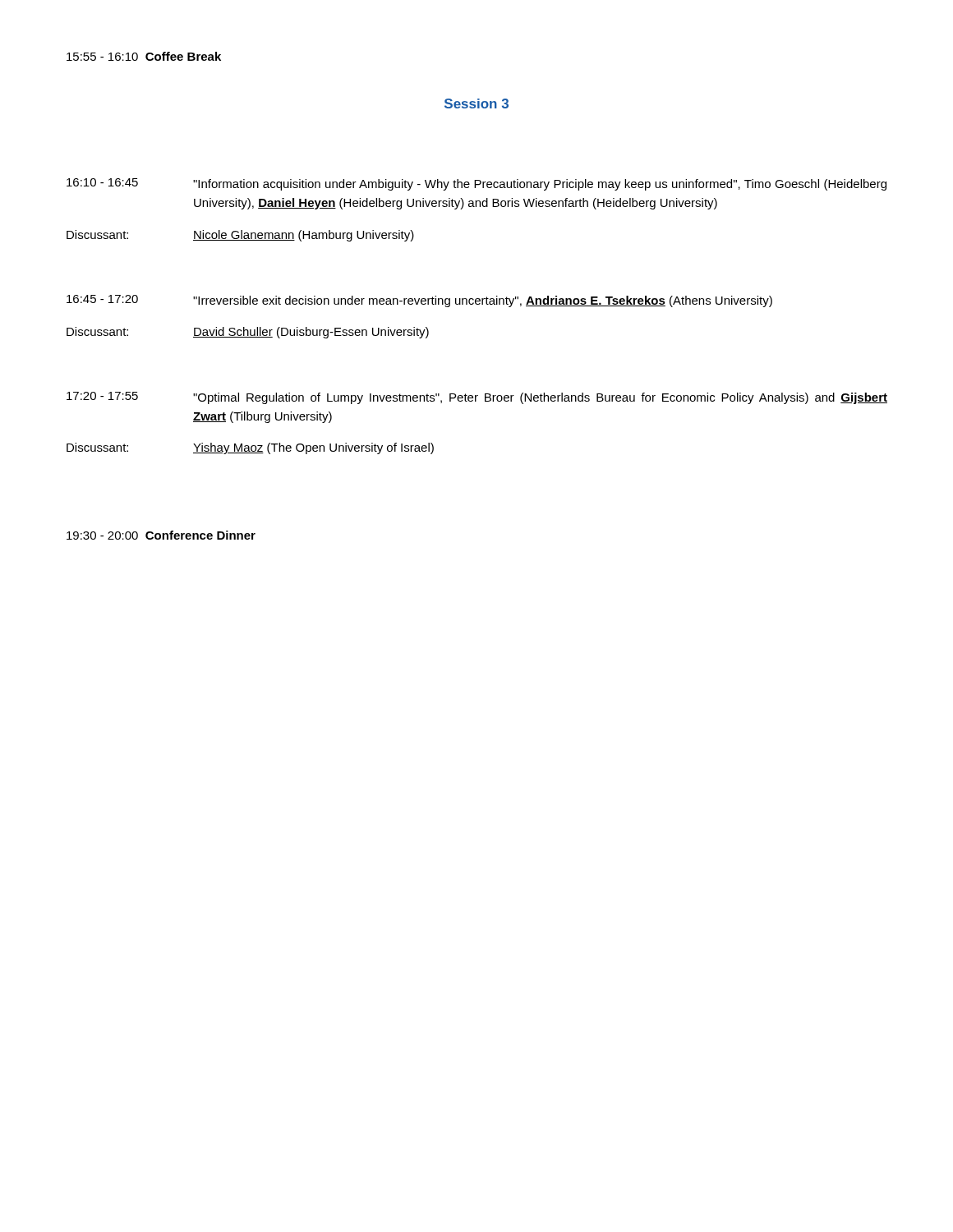Find the element starting "16:10 - 16:45 "Information acquisition under Ambiguity"
The width and height of the screenshot is (953, 1232).
click(476, 193)
